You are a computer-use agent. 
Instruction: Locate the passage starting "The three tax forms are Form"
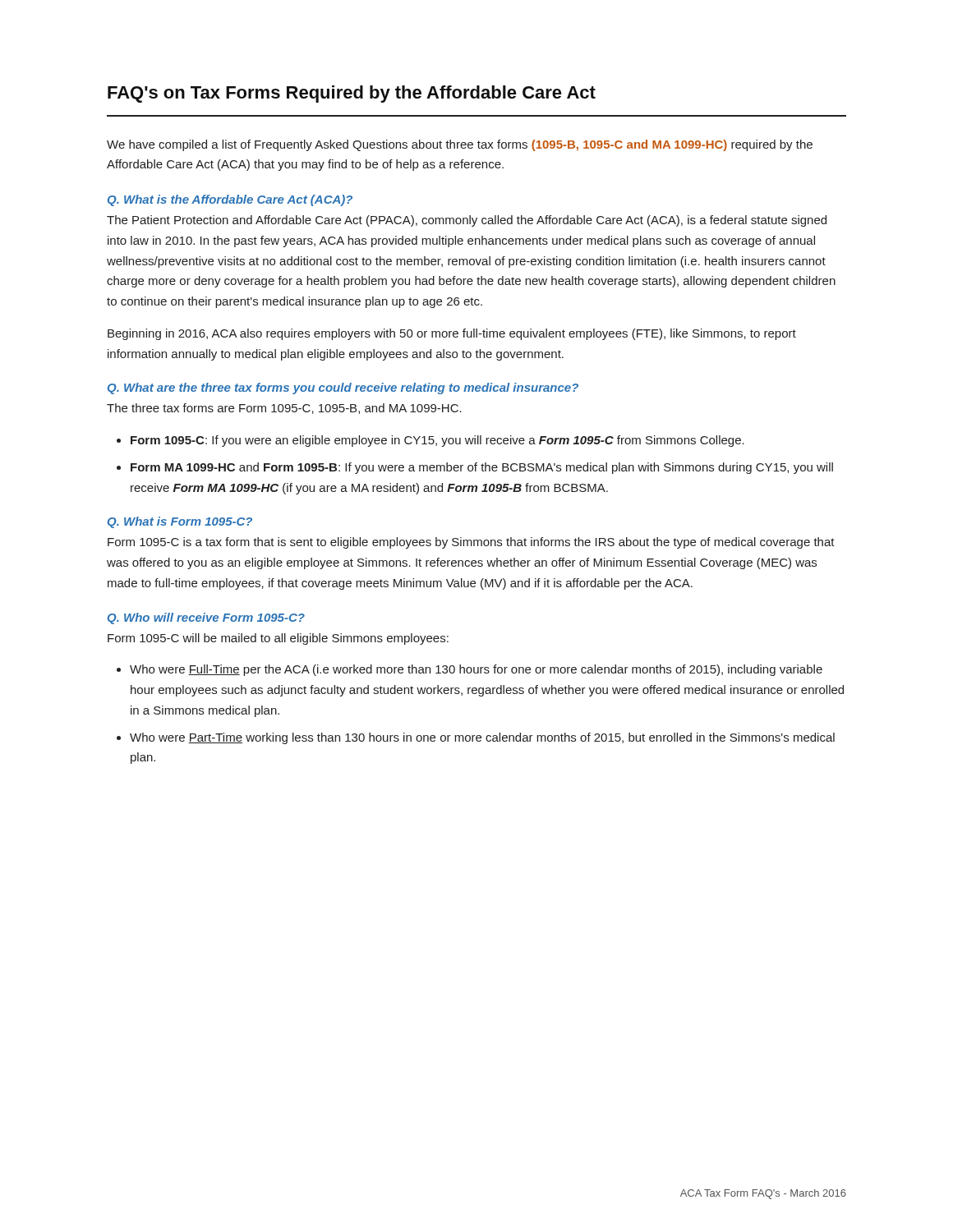tap(476, 448)
